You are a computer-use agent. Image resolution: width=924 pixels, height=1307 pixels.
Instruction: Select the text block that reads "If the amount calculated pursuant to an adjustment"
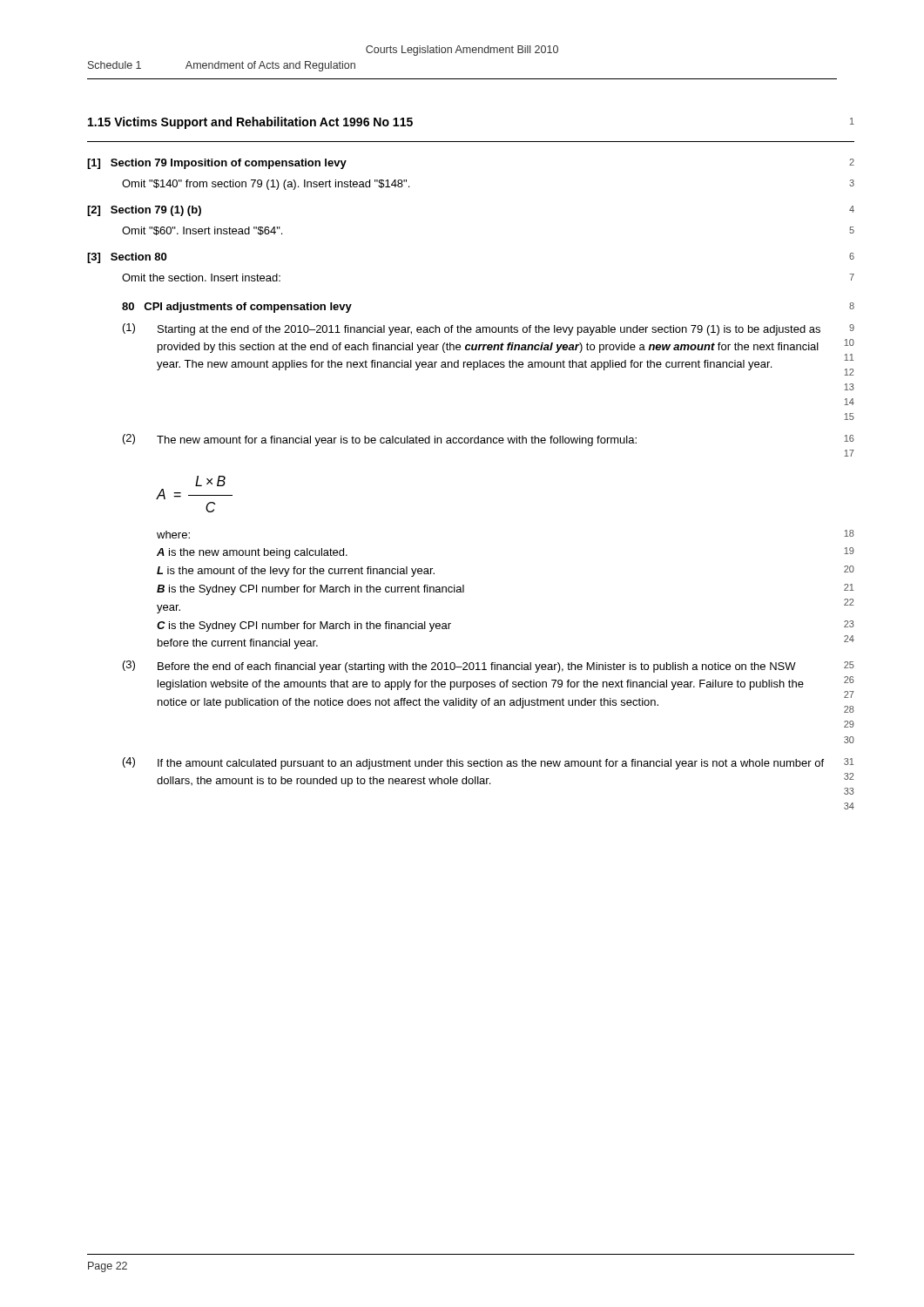tap(490, 771)
